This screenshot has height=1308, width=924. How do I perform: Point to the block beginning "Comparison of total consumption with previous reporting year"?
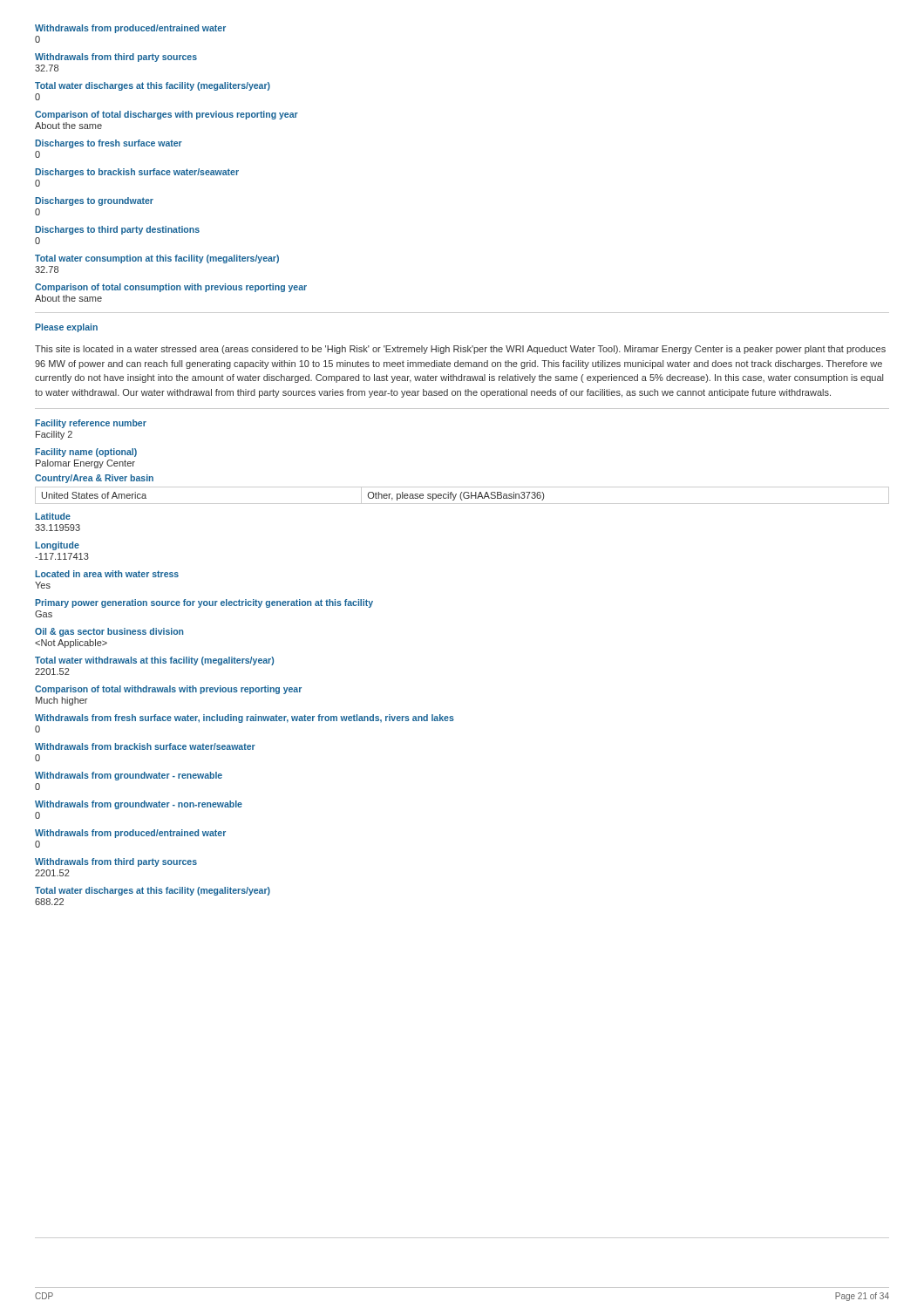(x=171, y=288)
